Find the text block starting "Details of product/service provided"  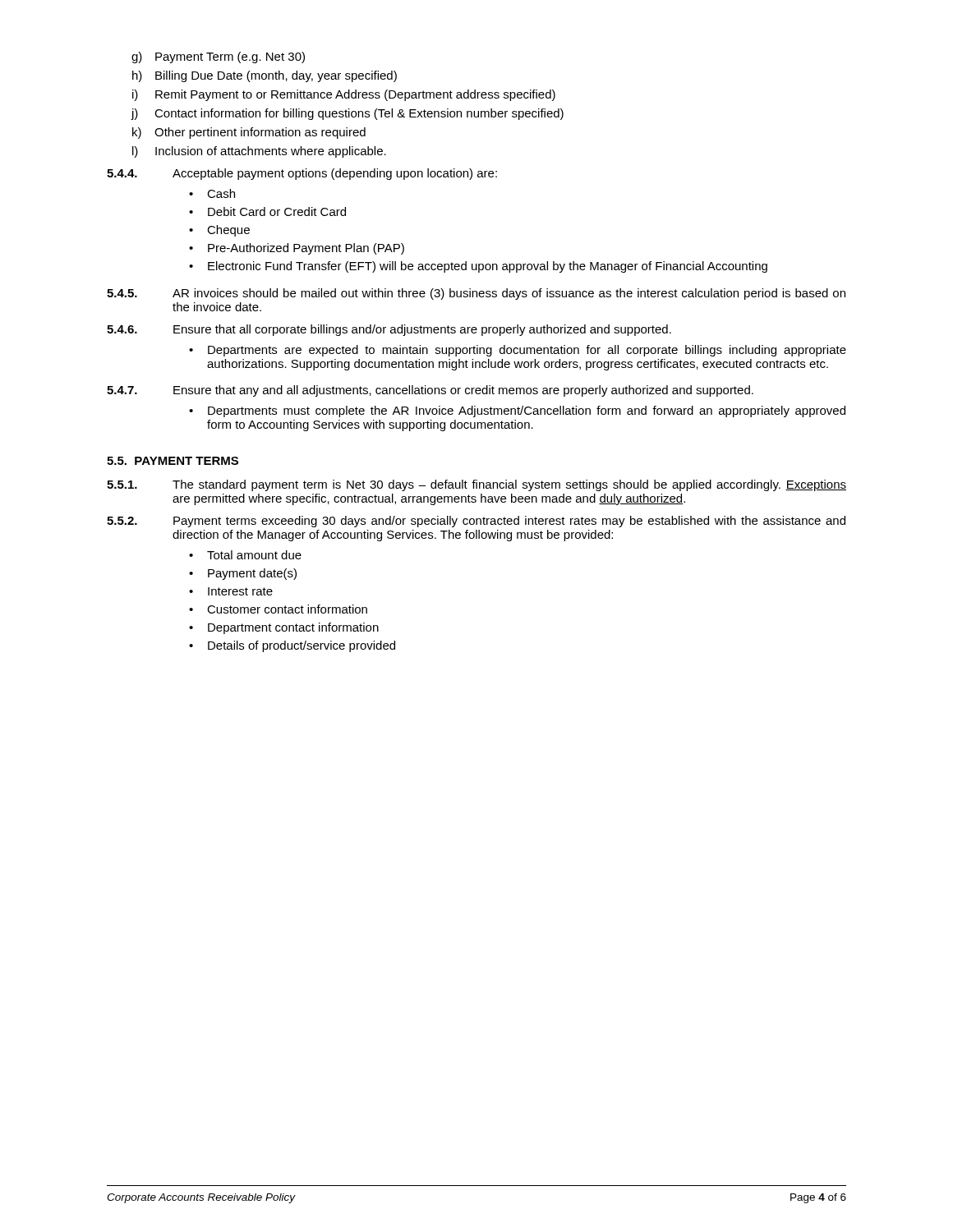click(302, 646)
